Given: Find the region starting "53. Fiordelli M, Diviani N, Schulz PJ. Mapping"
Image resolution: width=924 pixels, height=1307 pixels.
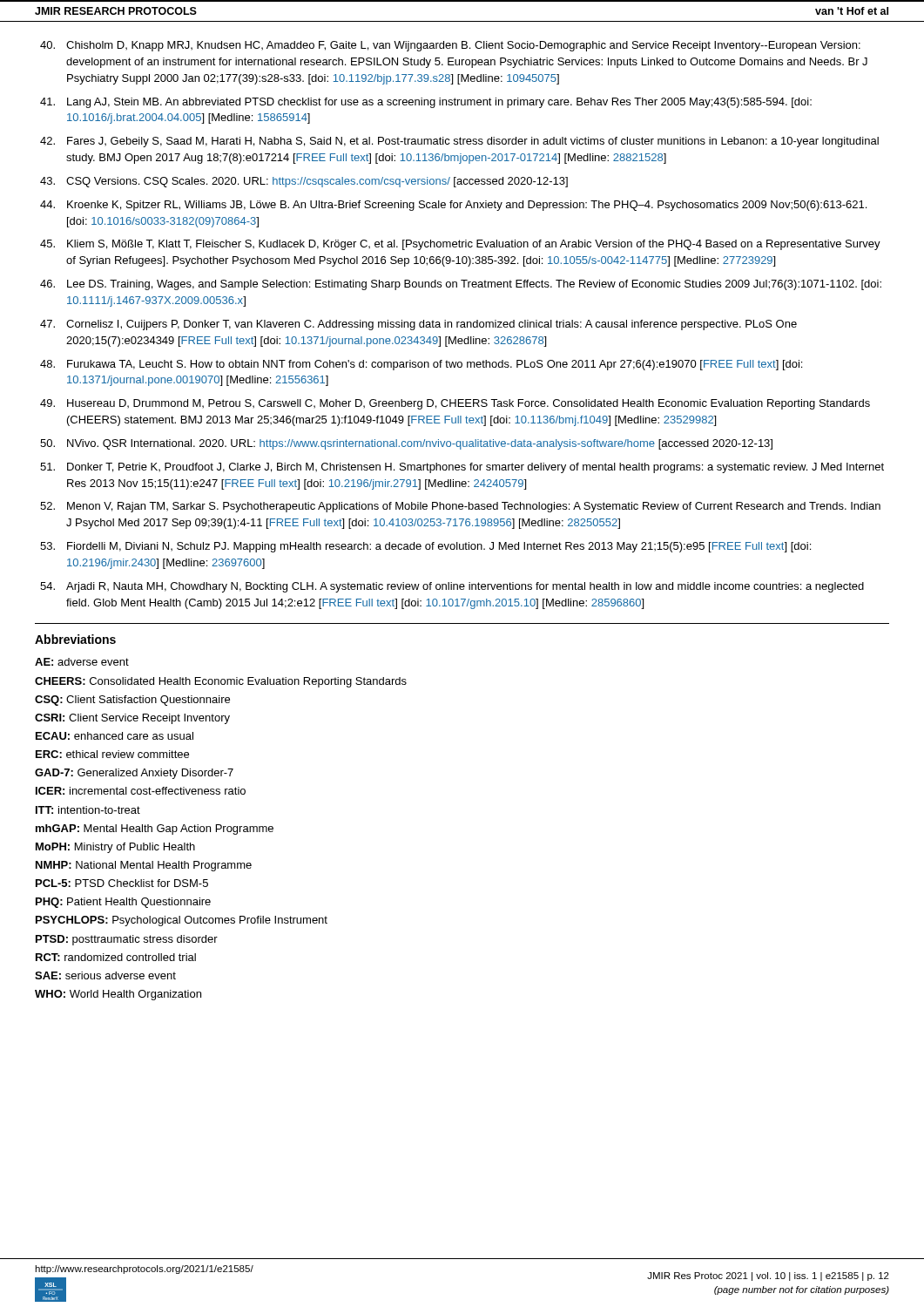Looking at the screenshot, I should coord(439,554).
